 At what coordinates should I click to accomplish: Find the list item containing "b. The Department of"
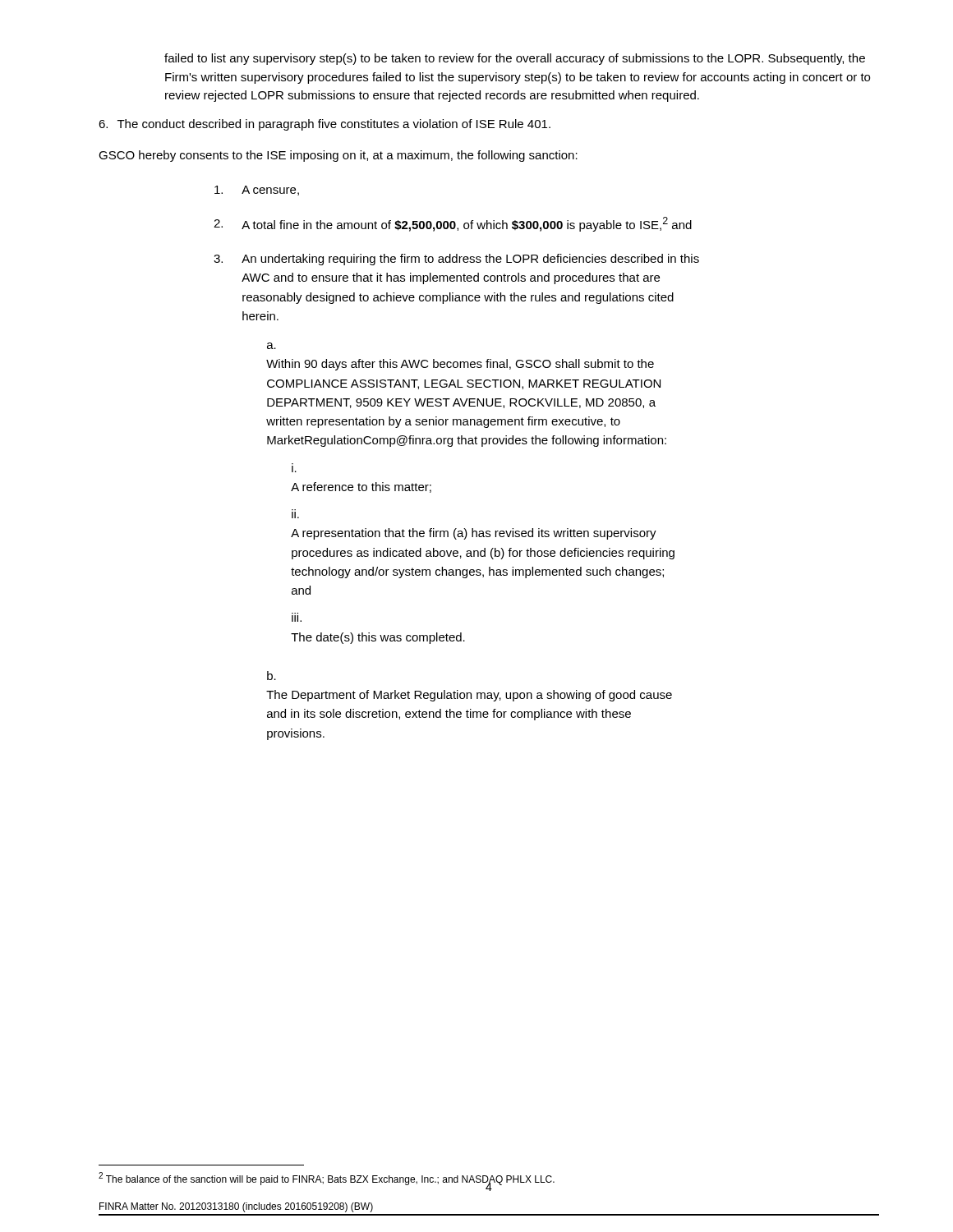pos(480,704)
